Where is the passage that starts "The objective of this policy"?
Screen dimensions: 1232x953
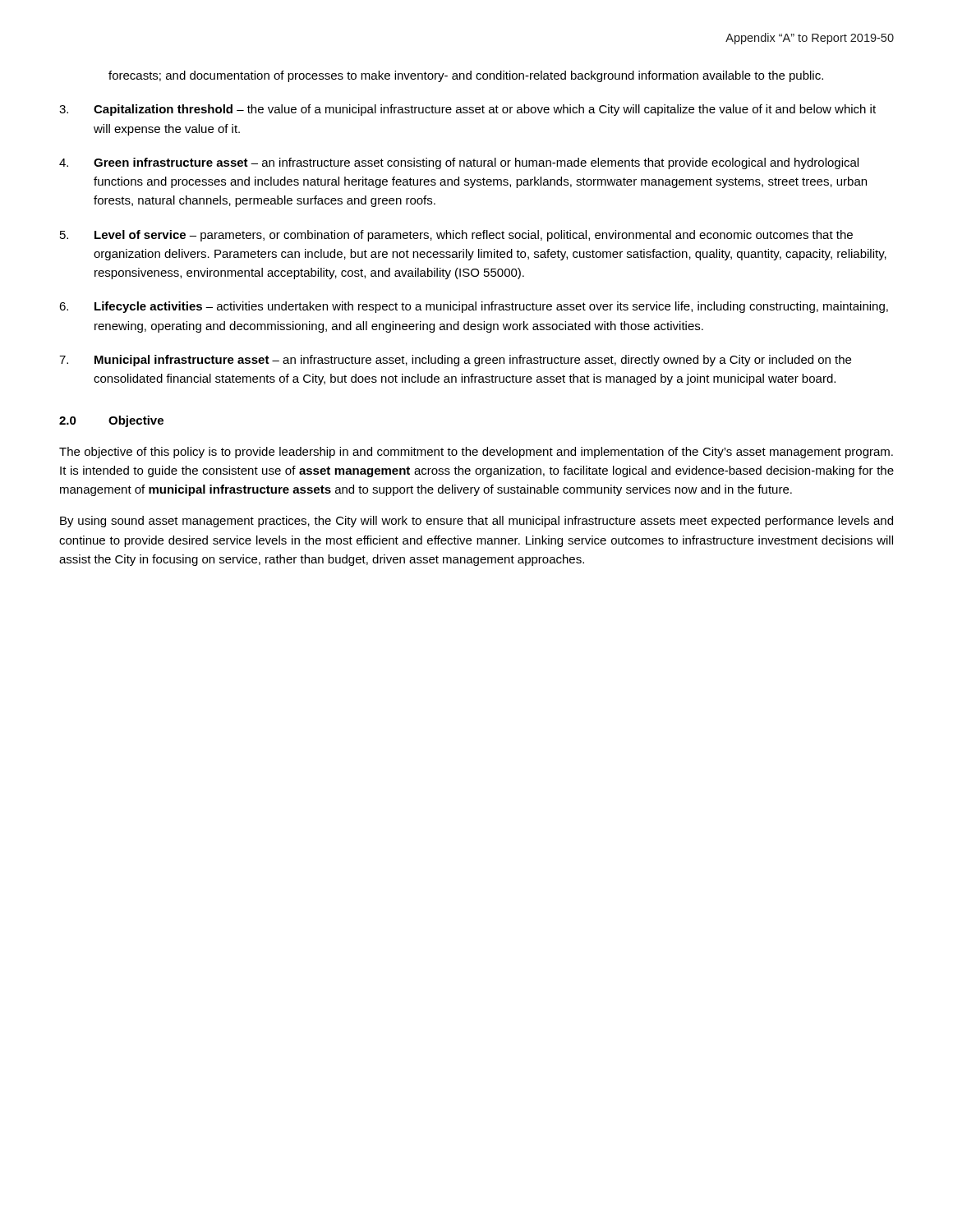(476, 470)
